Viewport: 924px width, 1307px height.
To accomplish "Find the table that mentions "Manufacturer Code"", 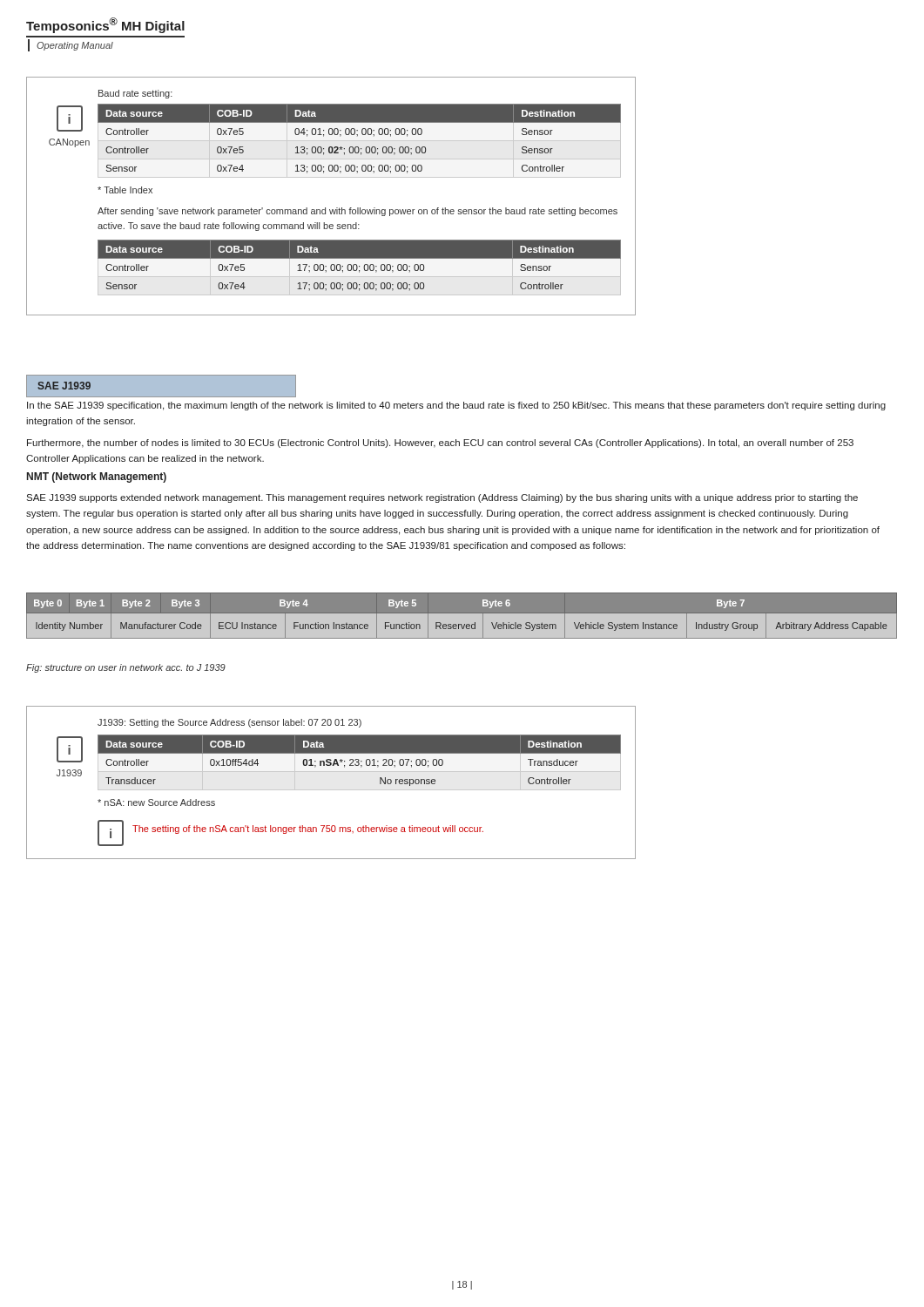I will coord(462,616).
